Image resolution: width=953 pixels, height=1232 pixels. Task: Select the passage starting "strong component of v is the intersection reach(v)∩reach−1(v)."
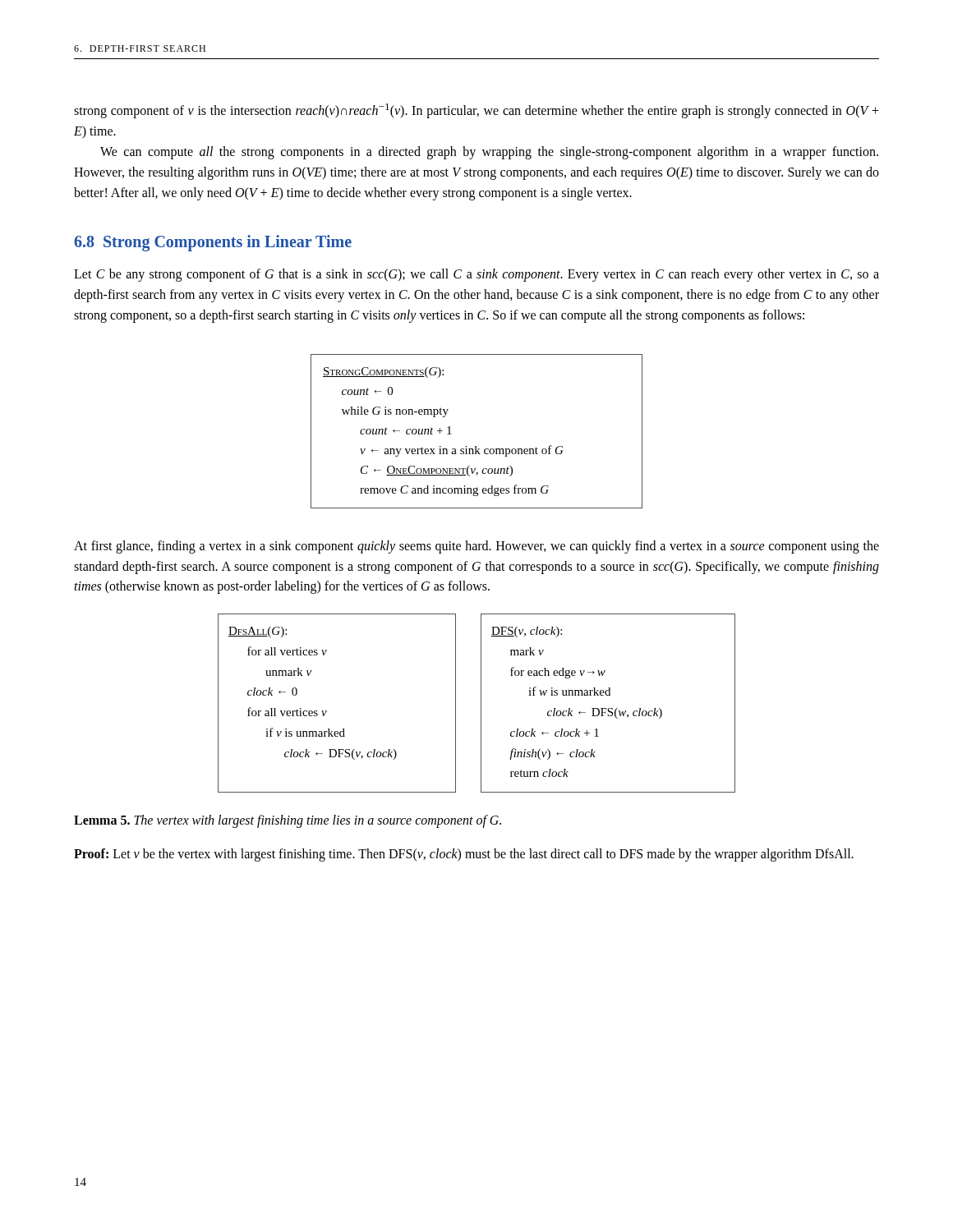click(x=476, y=151)
